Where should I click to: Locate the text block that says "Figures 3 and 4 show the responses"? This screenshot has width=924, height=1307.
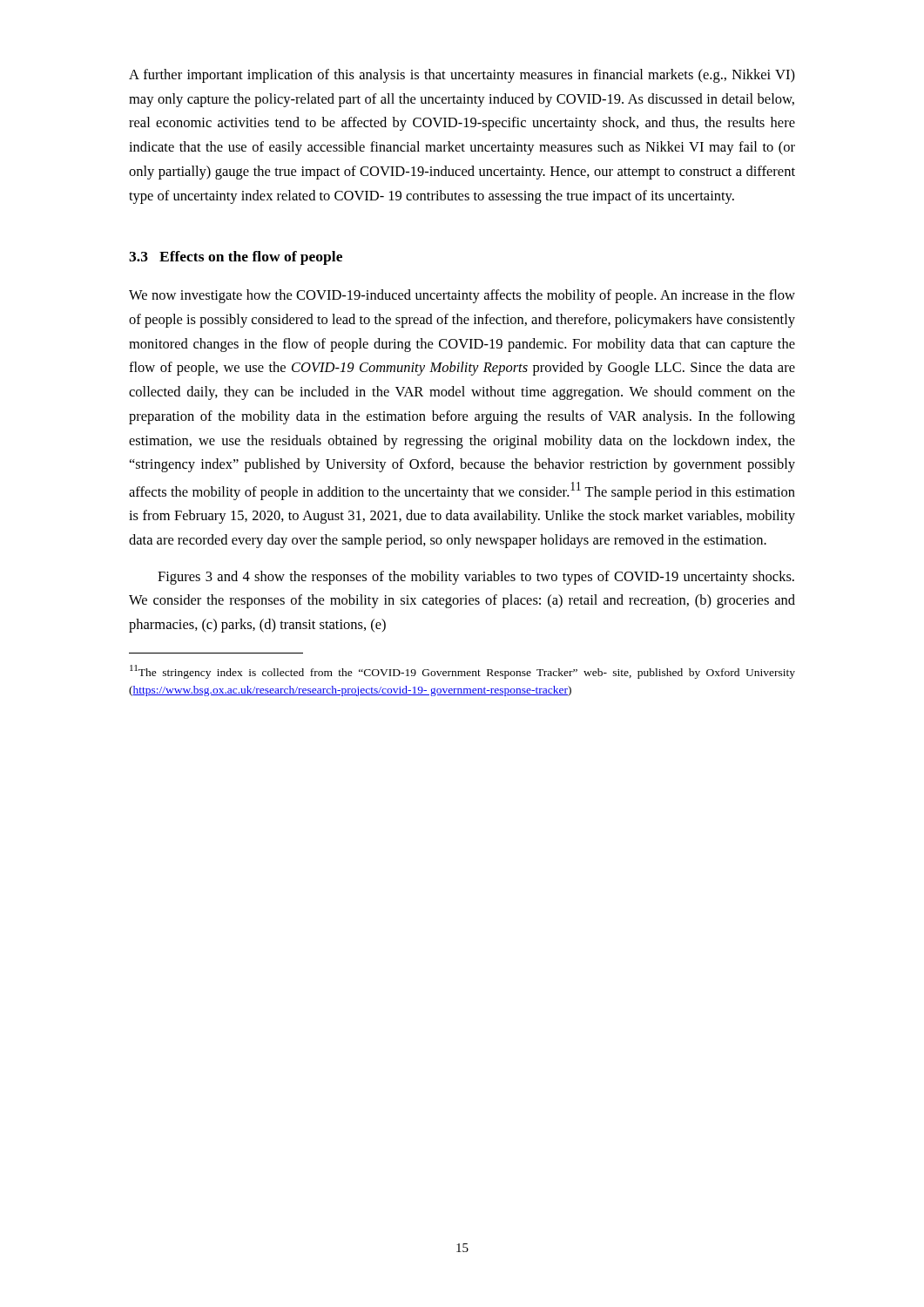coord(462,600)
